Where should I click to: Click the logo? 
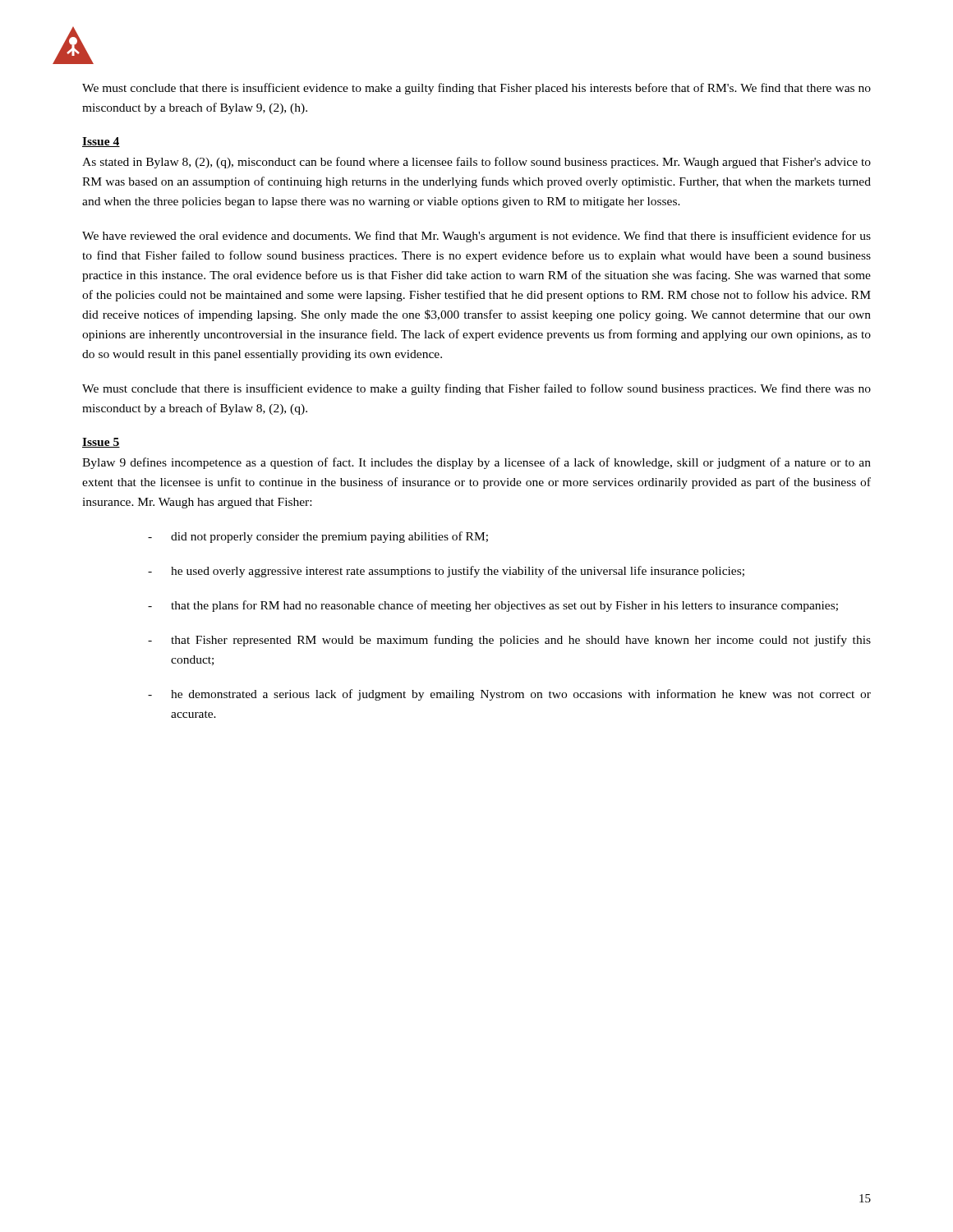point(73,45)
